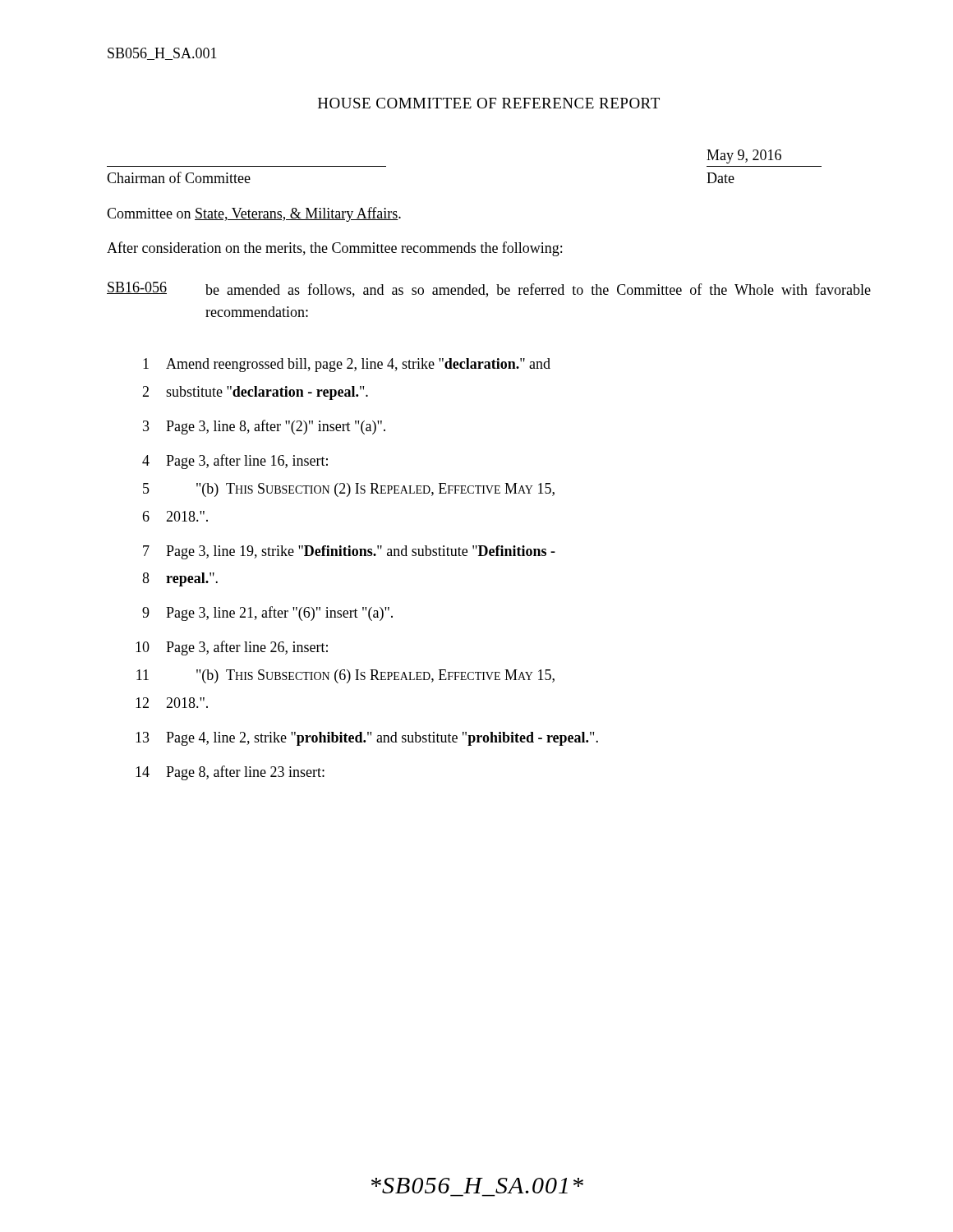Viewport: 953px width, 1232px height.
Task: Locate the text starting "SB16-056 be amended as follows,"
Action: [489, 302]
